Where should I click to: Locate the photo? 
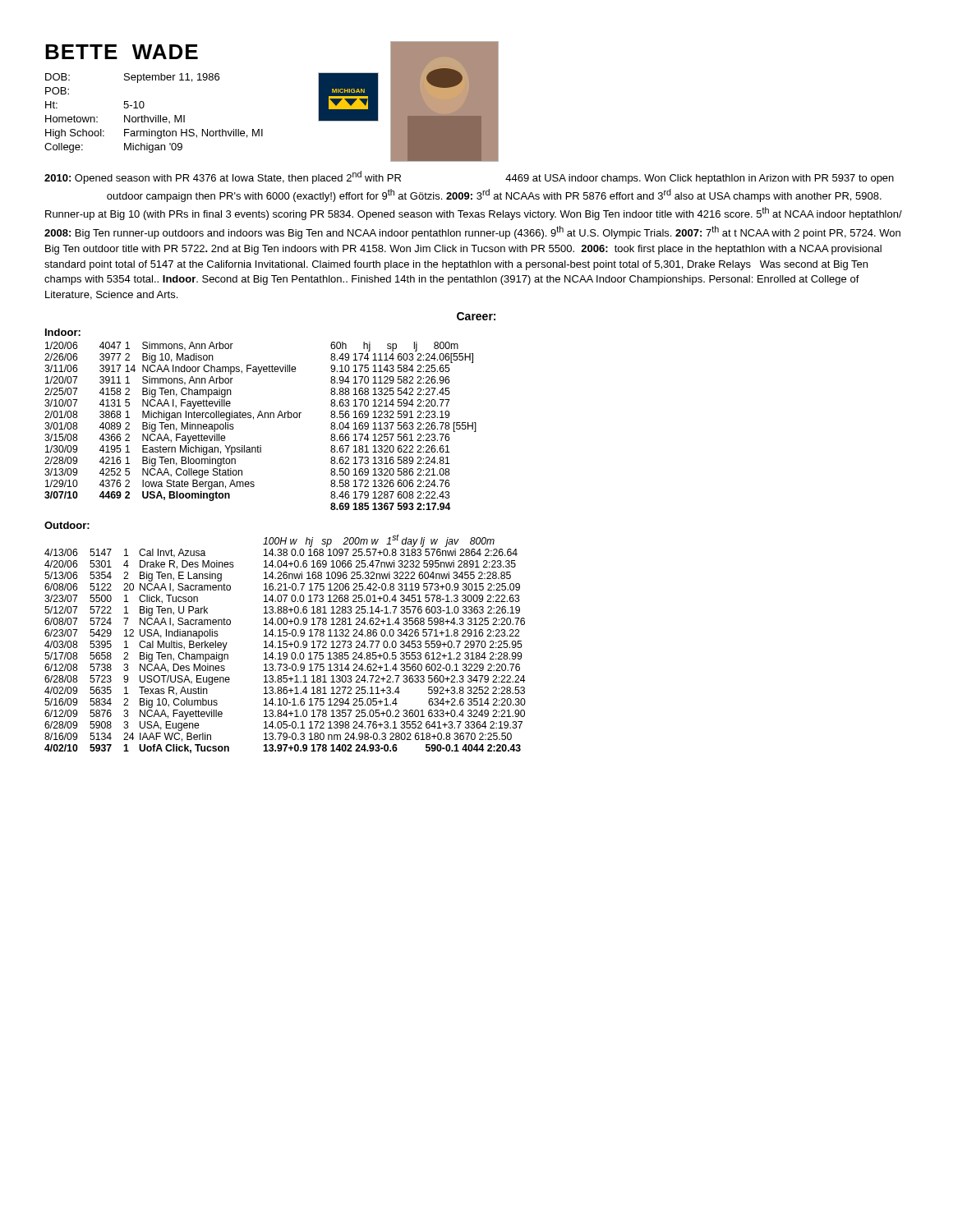(444, 101)
